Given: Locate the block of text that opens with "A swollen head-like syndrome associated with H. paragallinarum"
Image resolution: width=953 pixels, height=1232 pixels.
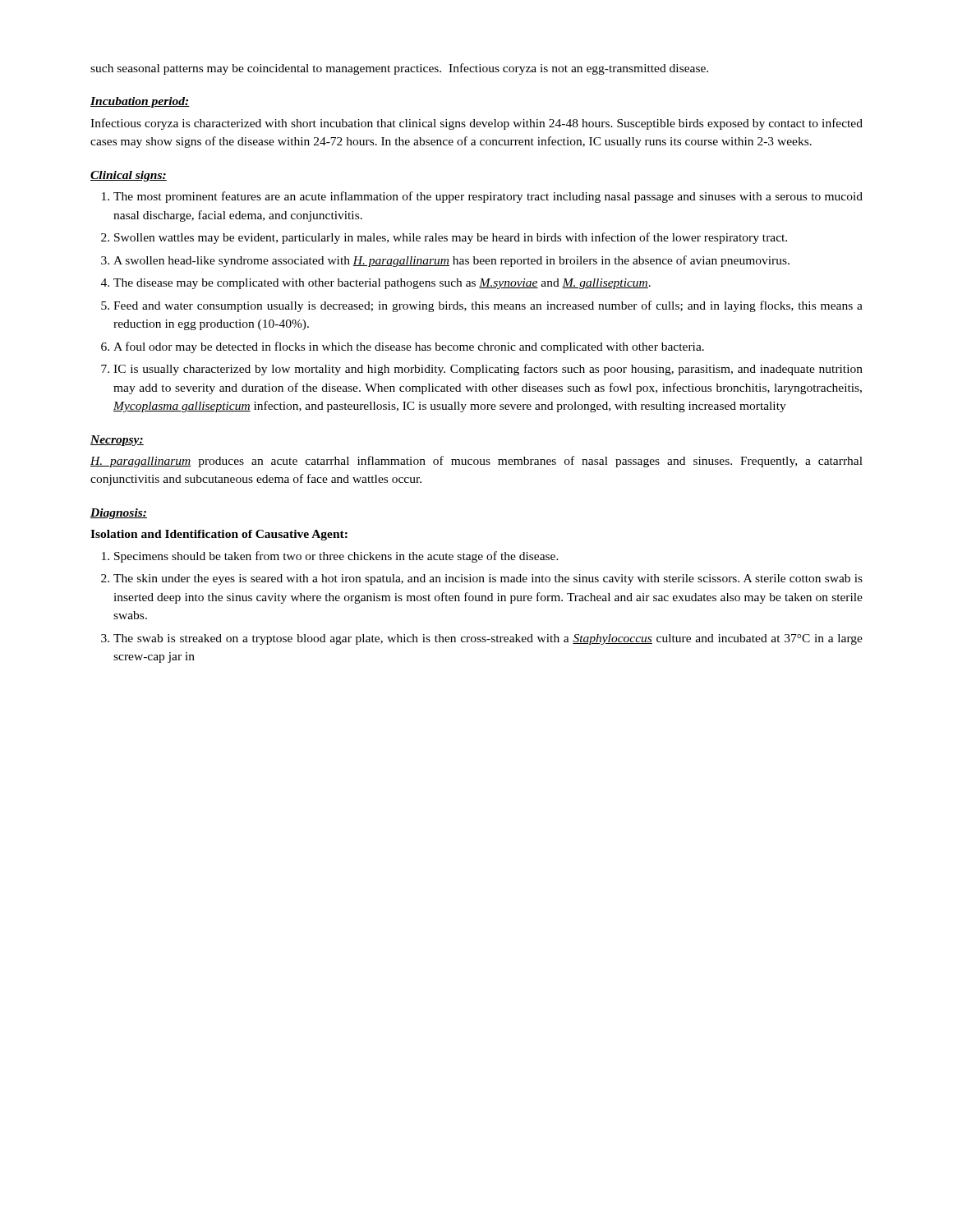Looking at the screenshot, I should pos(452,260).
